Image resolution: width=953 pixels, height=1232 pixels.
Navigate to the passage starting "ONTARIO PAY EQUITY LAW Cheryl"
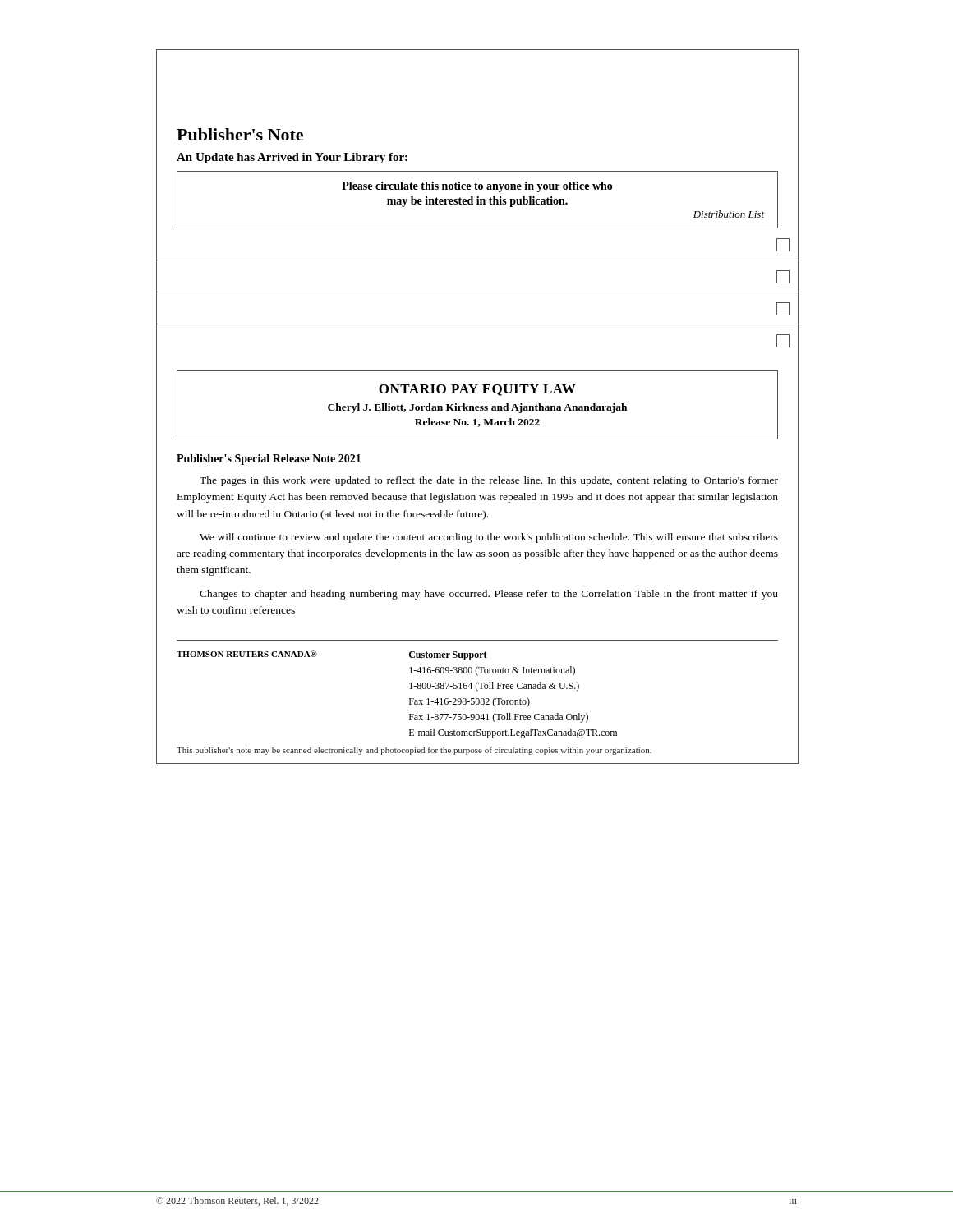[x=477, y=405]
